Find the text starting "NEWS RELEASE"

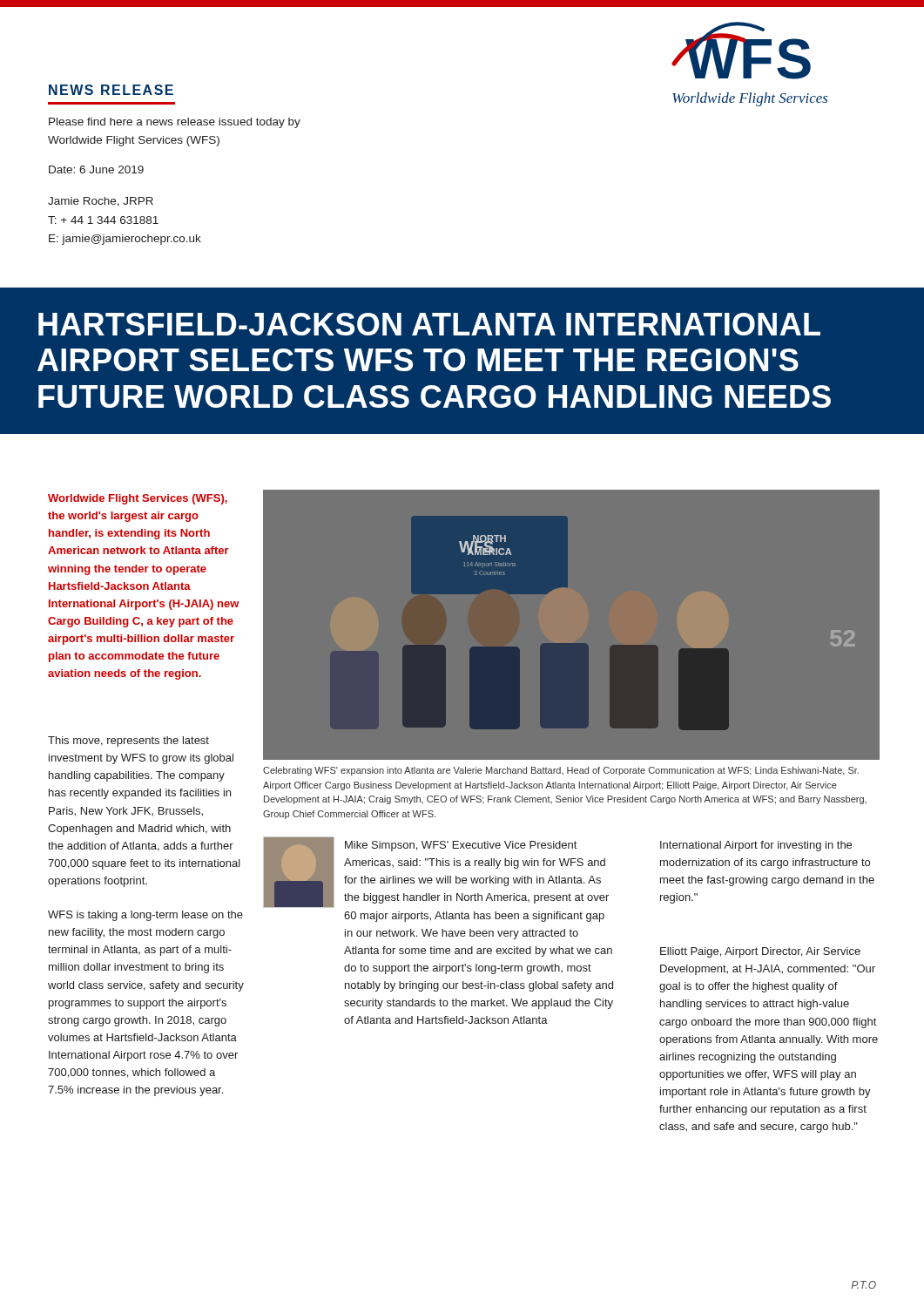pyautogui.click(x=111, y=90)
